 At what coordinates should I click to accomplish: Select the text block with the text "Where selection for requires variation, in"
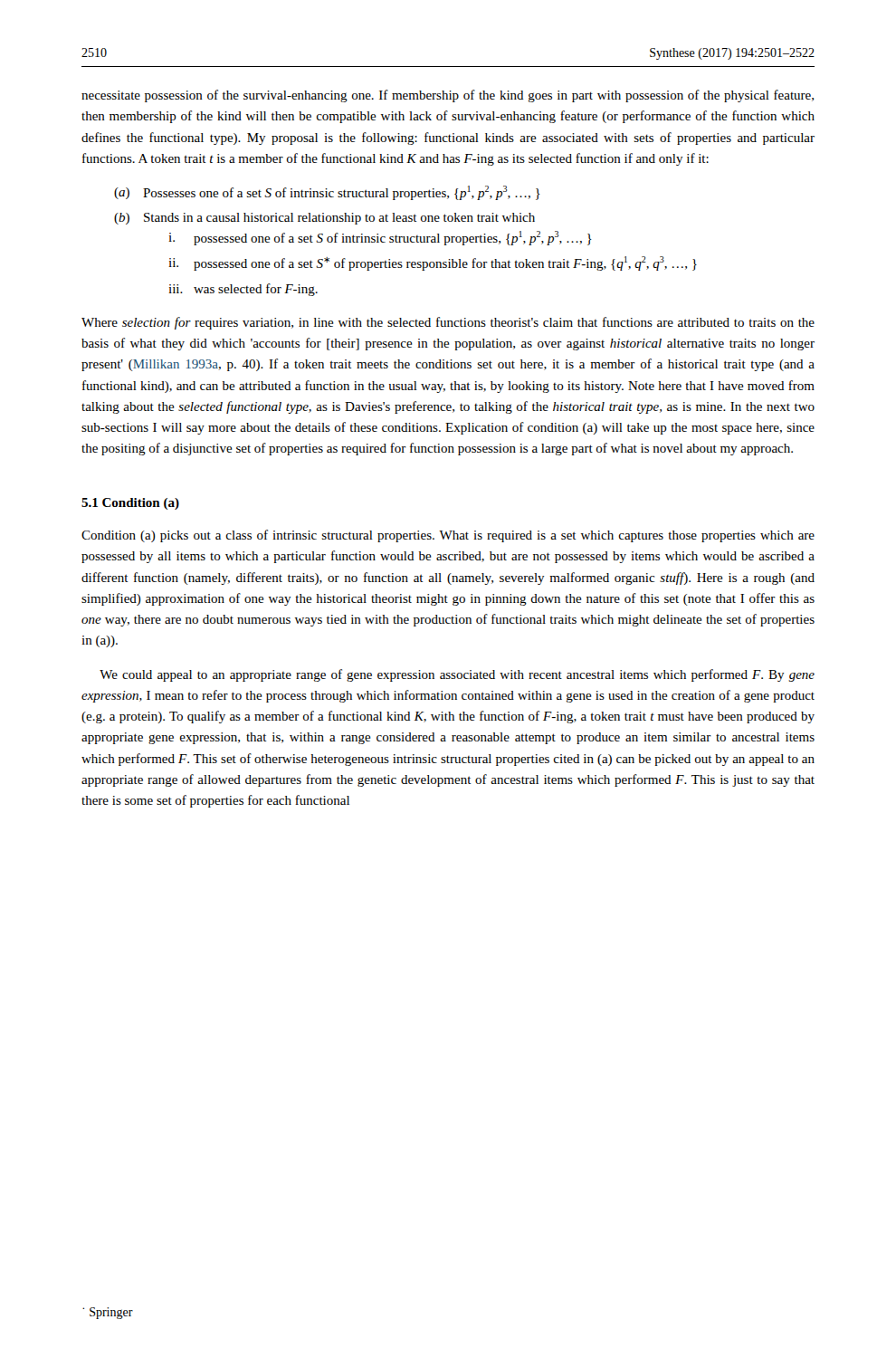coord(448,385)
